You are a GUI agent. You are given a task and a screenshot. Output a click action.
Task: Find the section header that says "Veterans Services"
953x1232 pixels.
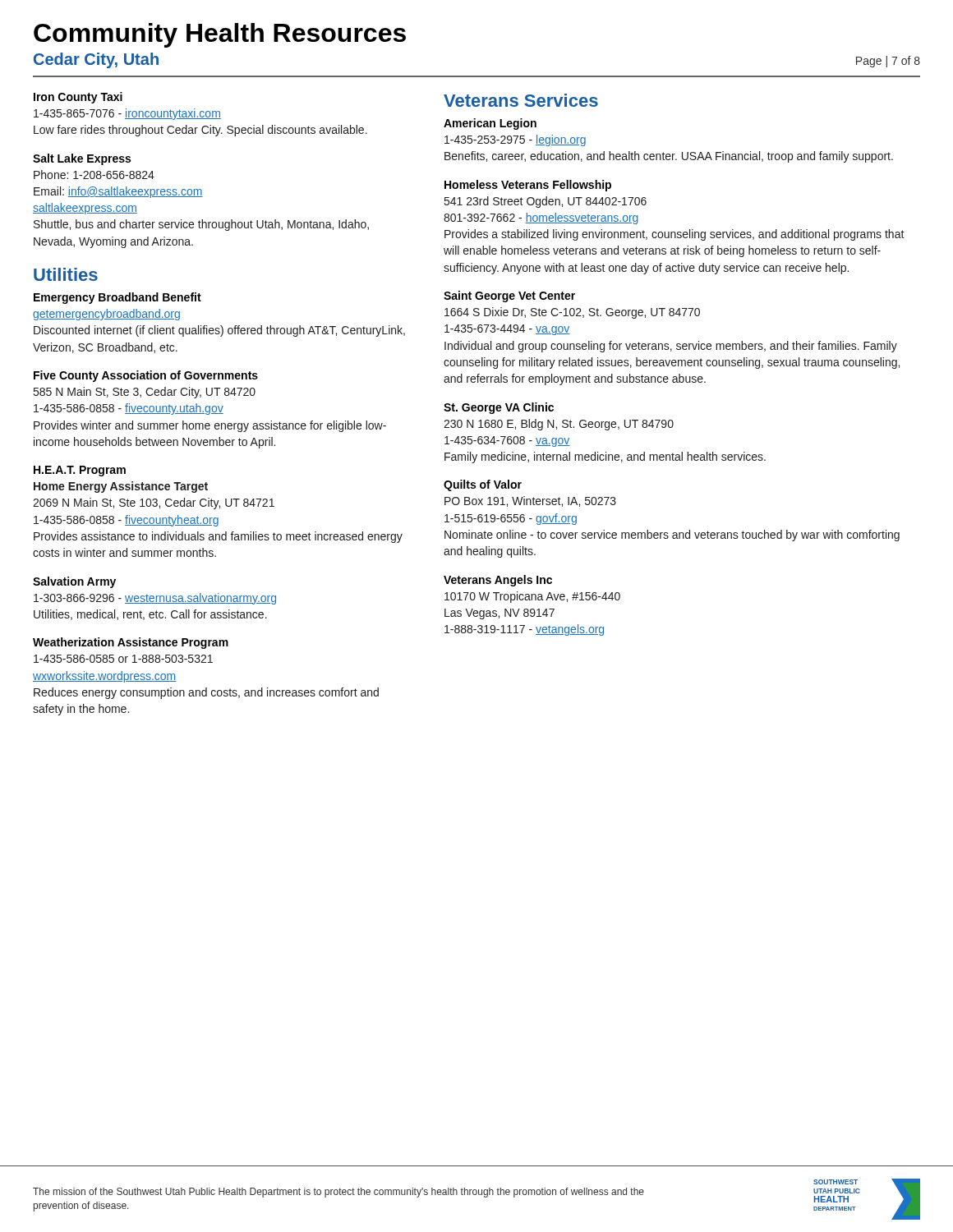[521, 101]
